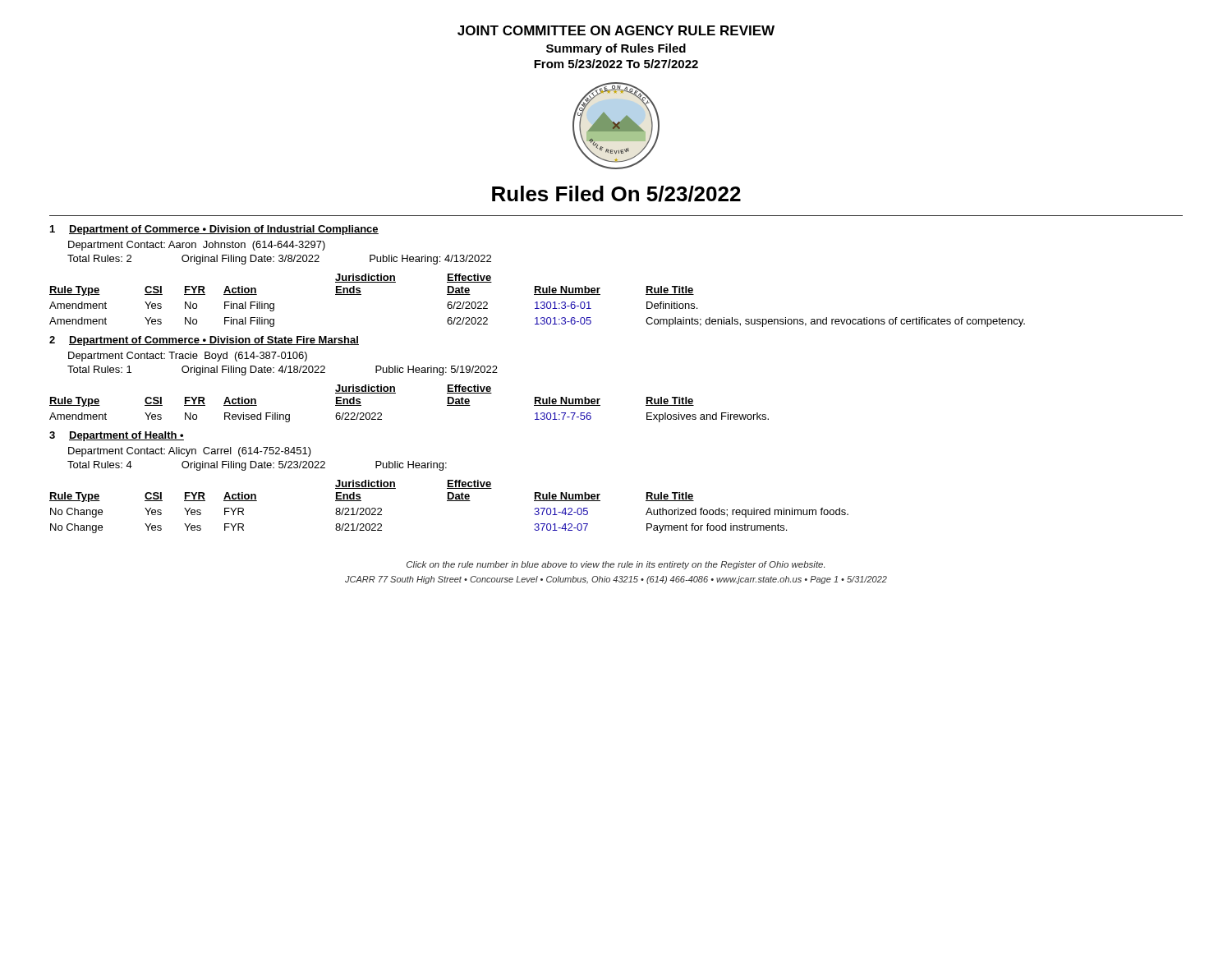Find the text starting "Total Rules: 1 Original Filing Date: 4/18/2022"
The image size is (1232, 953).
coord(283,369)
